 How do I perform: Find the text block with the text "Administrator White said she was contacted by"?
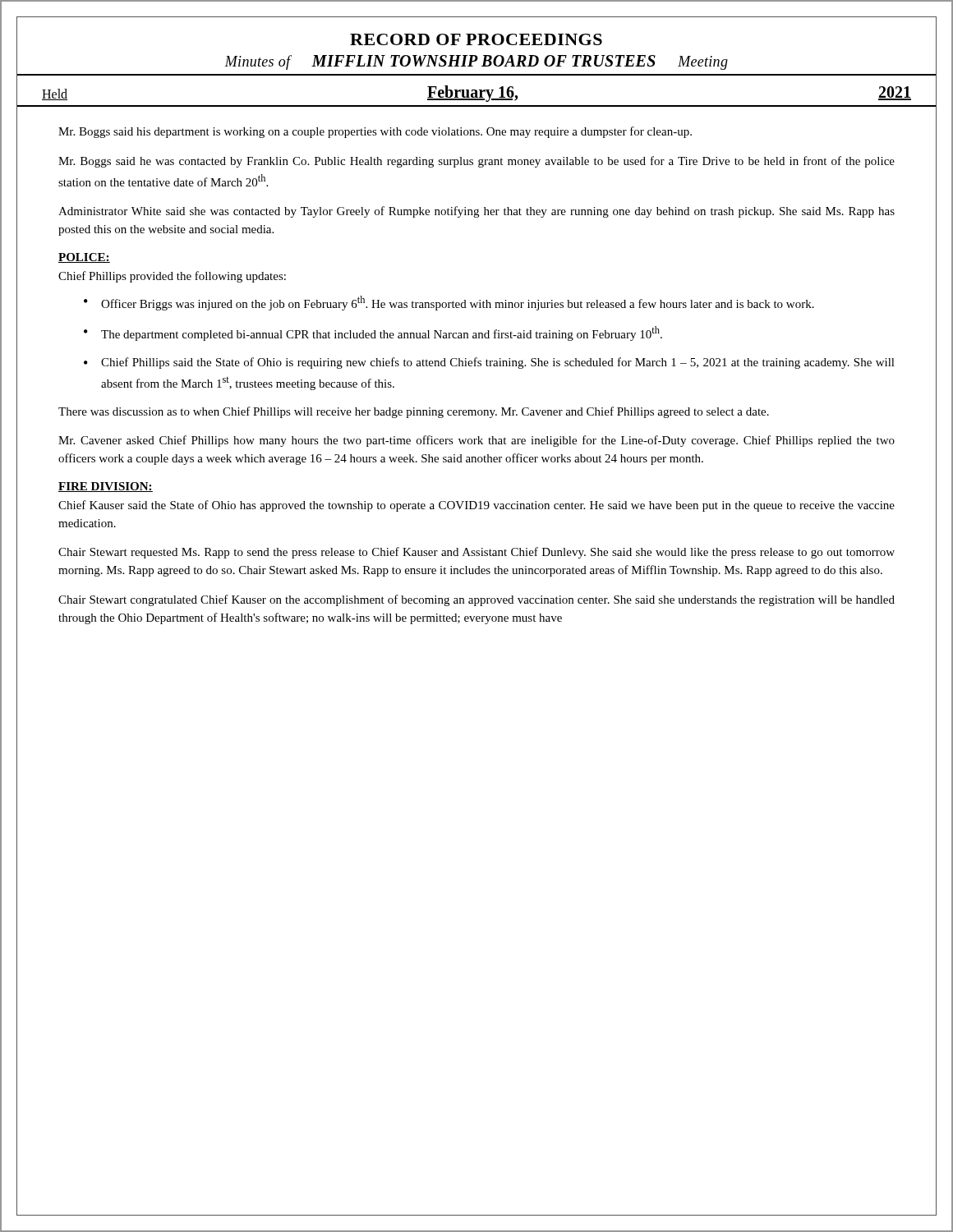click(x=476, y=220)
